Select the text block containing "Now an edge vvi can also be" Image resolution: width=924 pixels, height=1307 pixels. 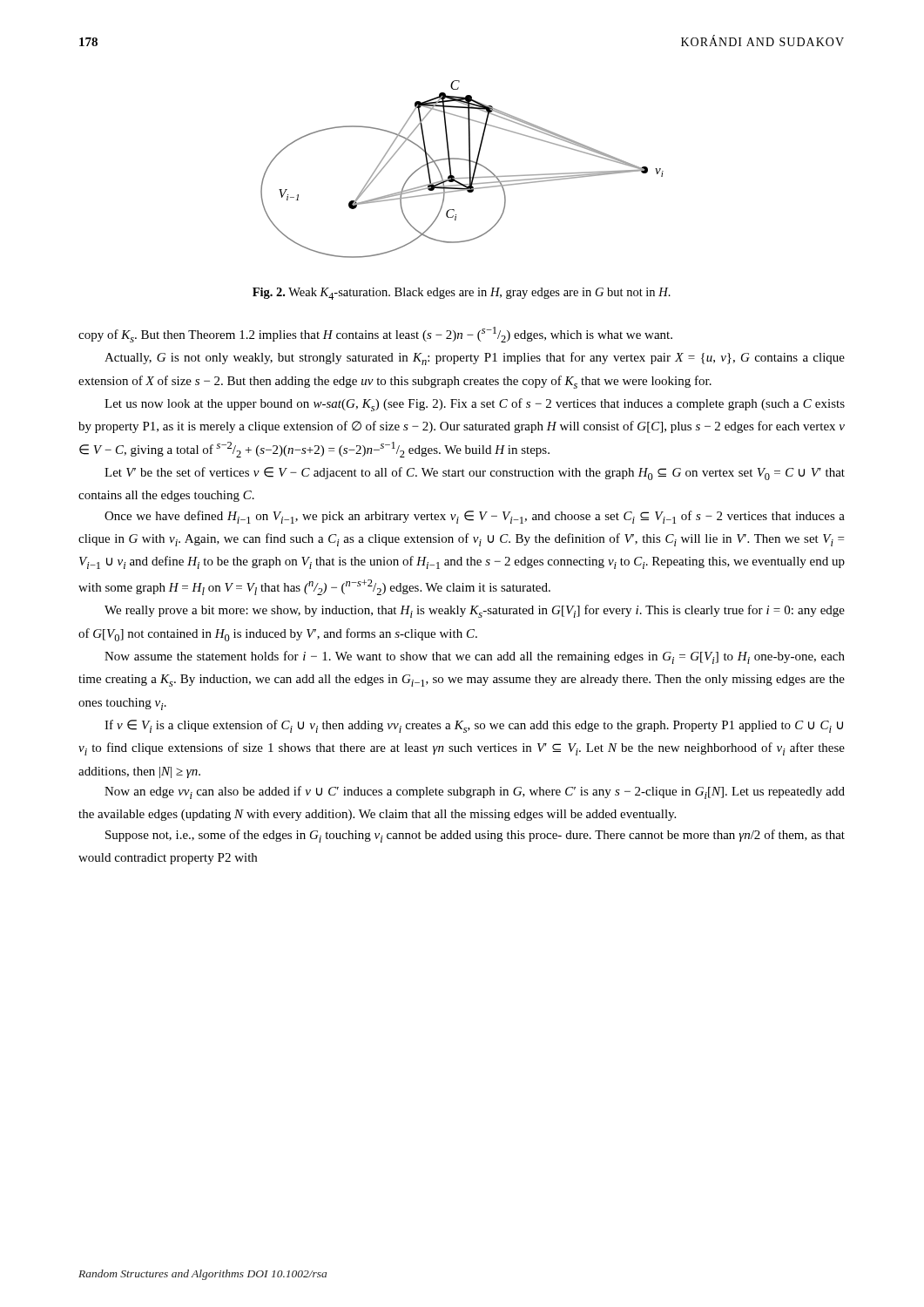tap(462, 803)
